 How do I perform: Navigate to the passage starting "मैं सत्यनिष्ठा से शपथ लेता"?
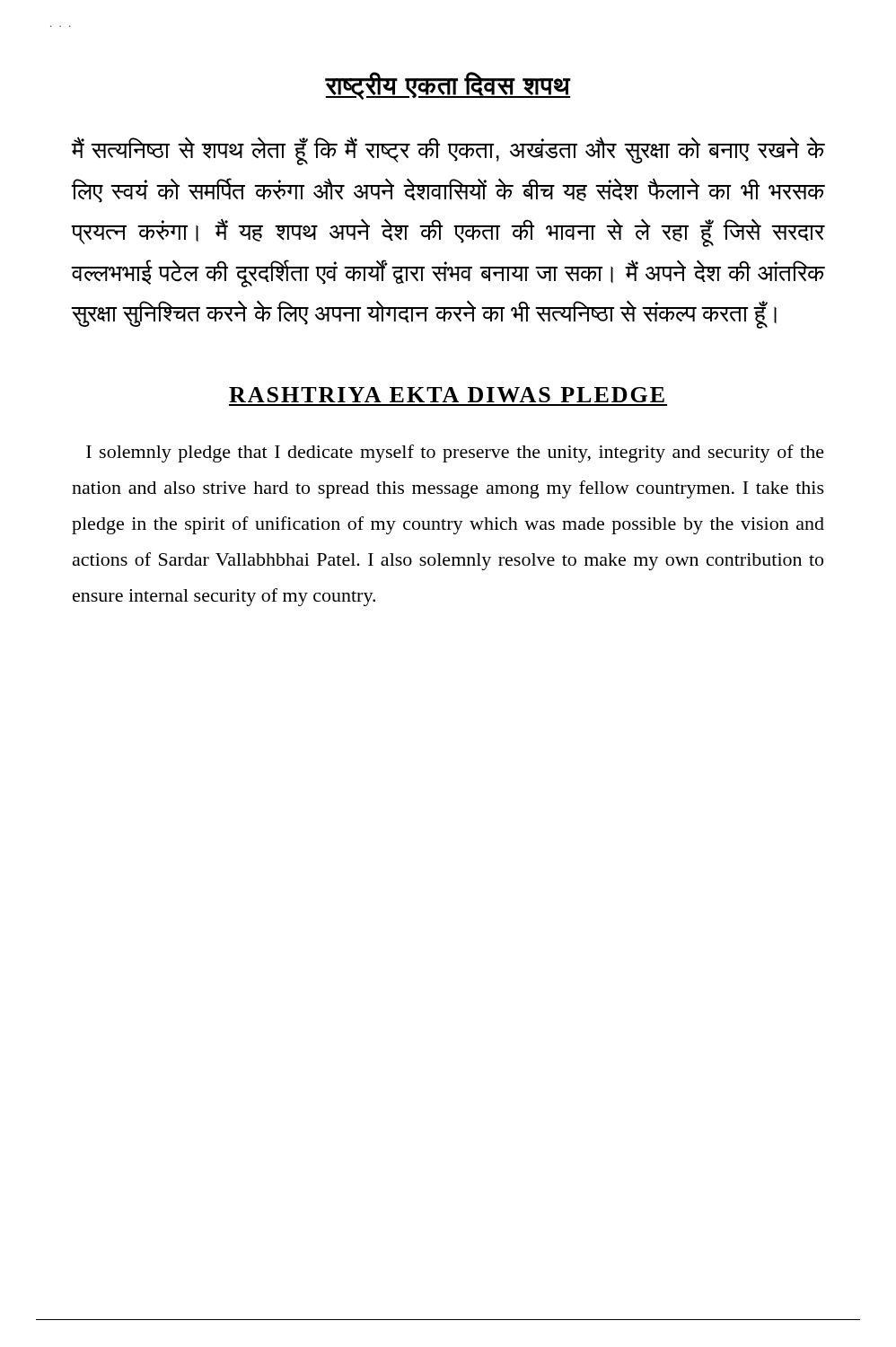point(448,232)
